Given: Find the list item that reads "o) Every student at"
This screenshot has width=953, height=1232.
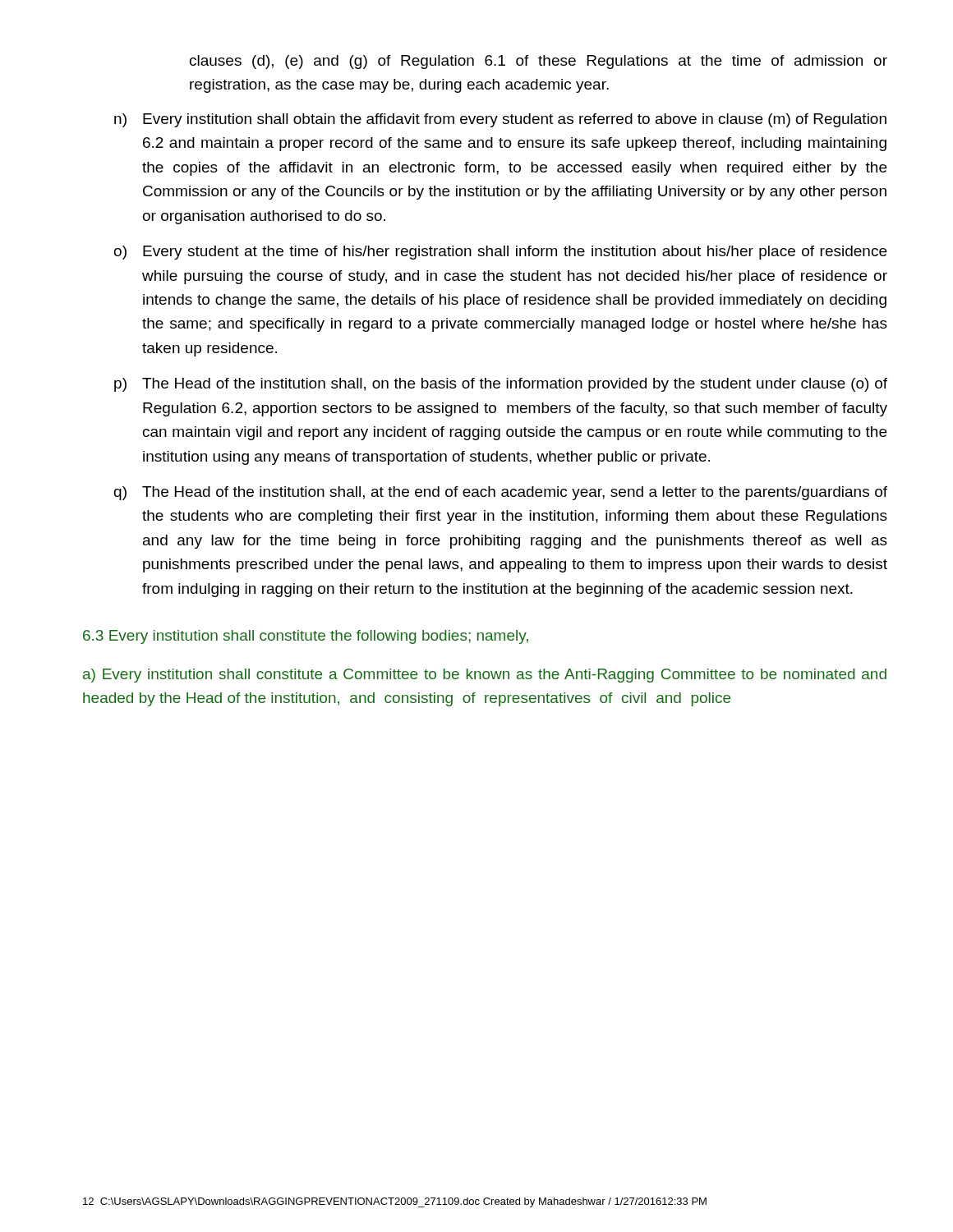Looking at the screenshot, I should [x=485, y=299].
